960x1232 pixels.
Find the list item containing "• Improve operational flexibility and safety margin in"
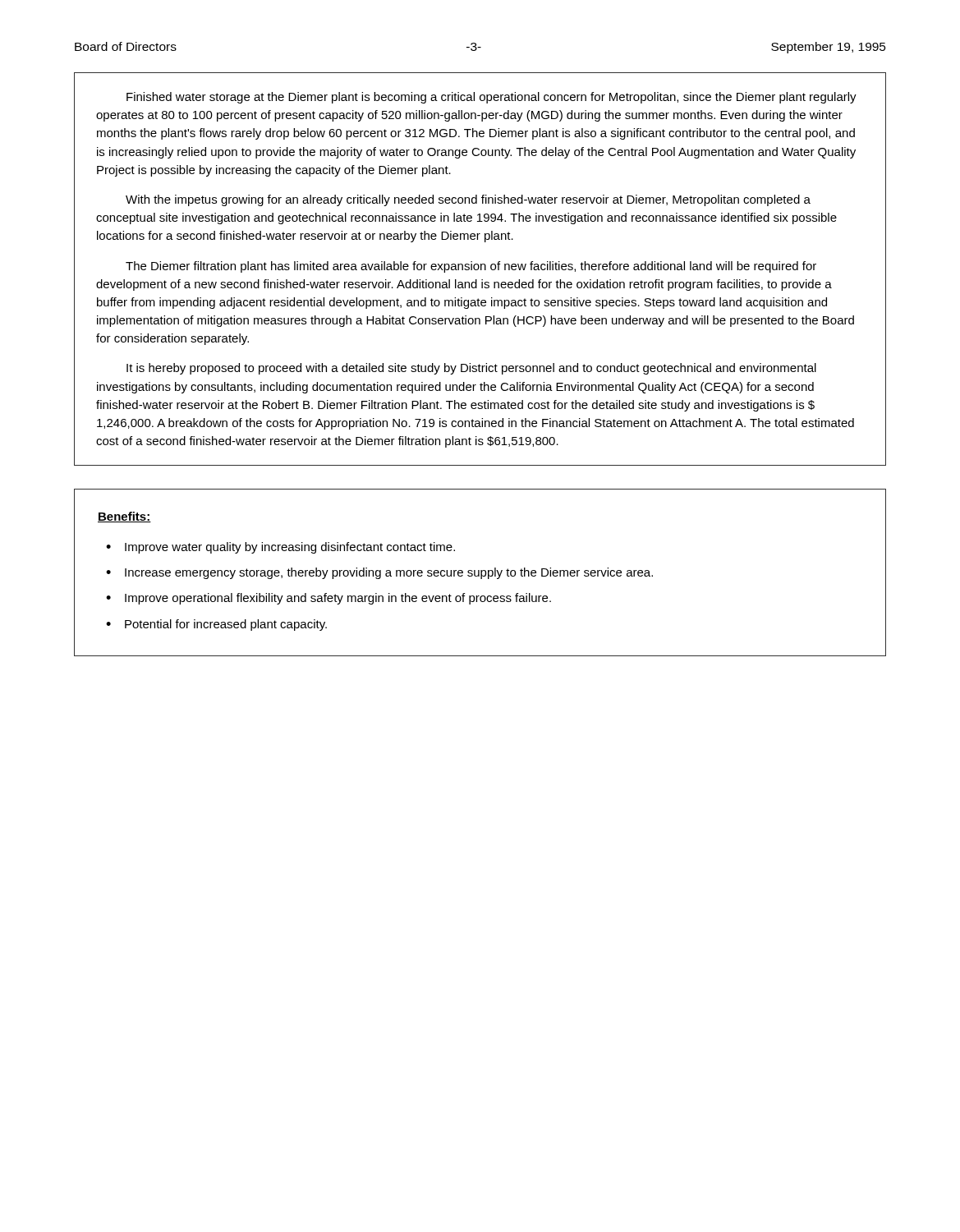(x=484, y=599)
